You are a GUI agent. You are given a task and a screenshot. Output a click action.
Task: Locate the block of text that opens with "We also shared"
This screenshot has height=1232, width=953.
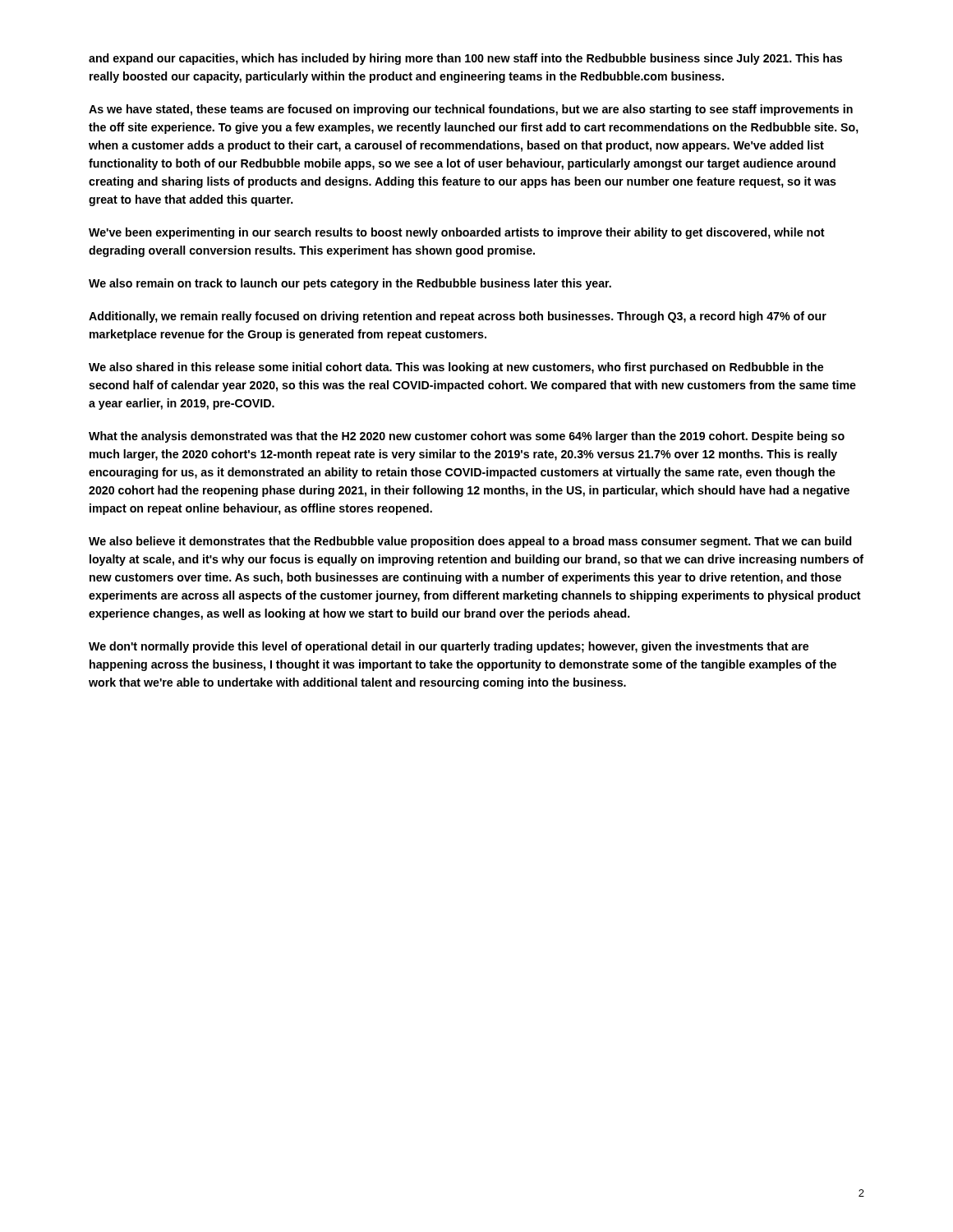pos(472,385)
